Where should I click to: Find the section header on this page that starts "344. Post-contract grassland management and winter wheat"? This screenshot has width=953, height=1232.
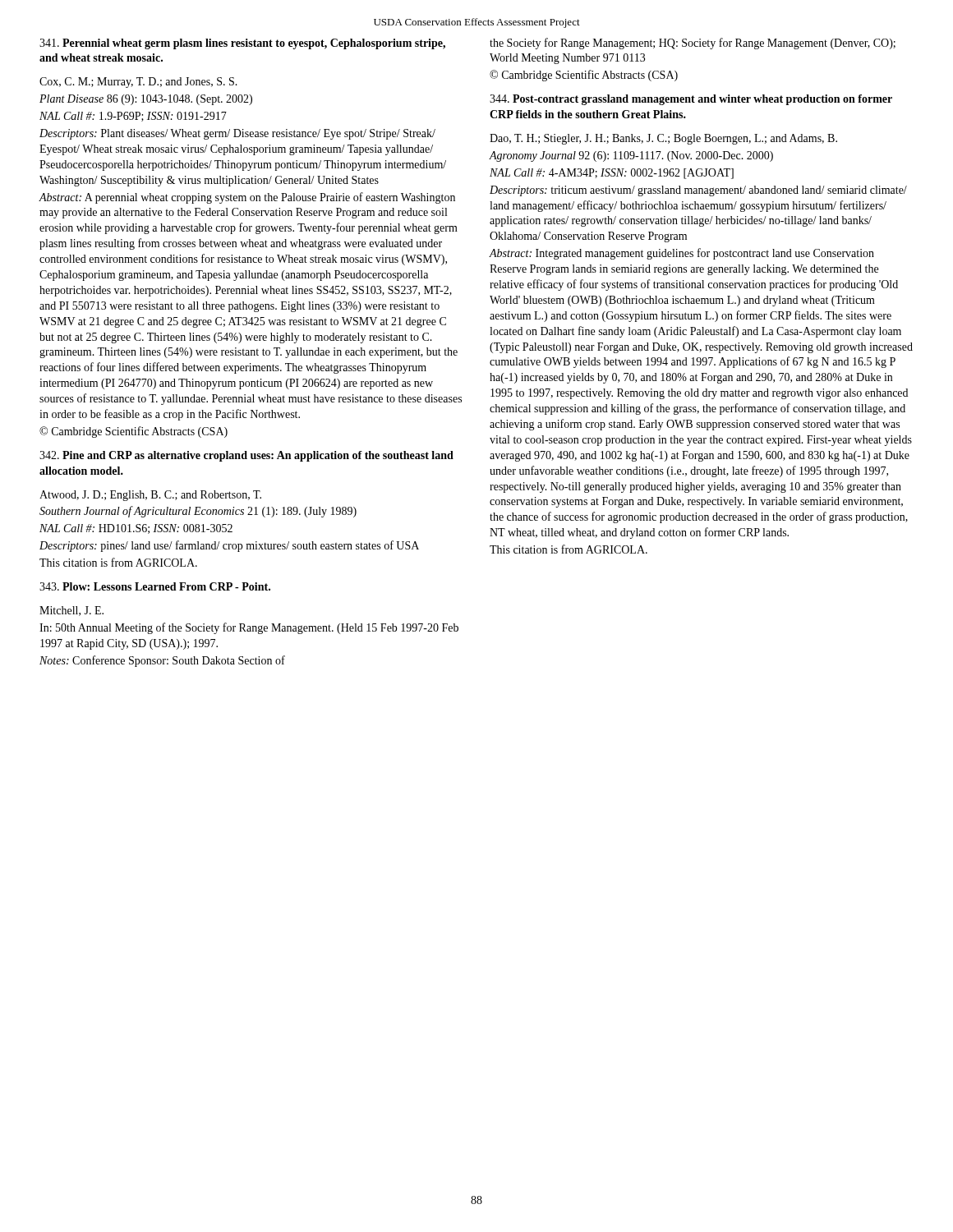(691, 107)
